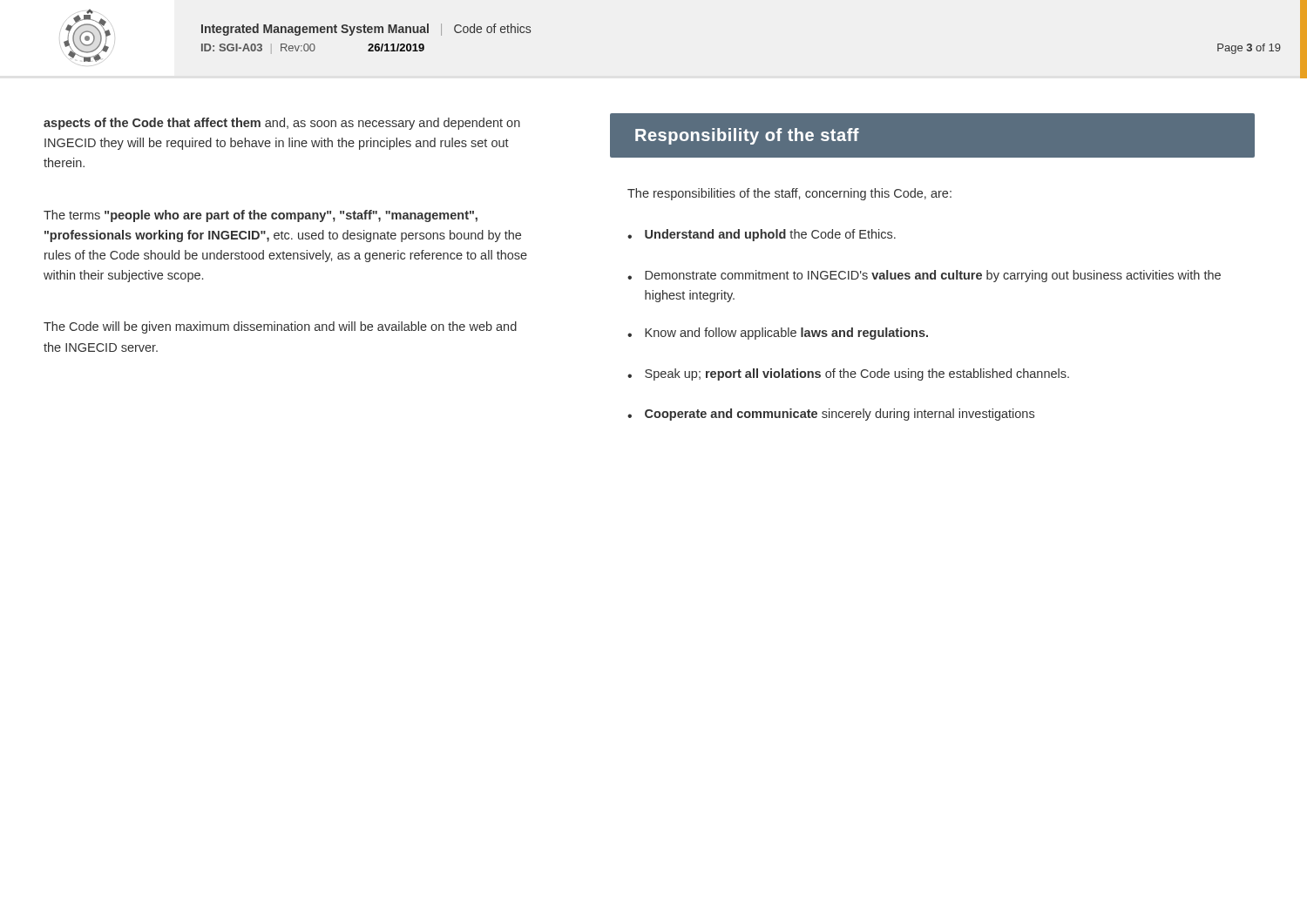The image size is (1307, 924).
Task: Click on the list item with the text "• Speak up; report"
Action: [849, 375]
